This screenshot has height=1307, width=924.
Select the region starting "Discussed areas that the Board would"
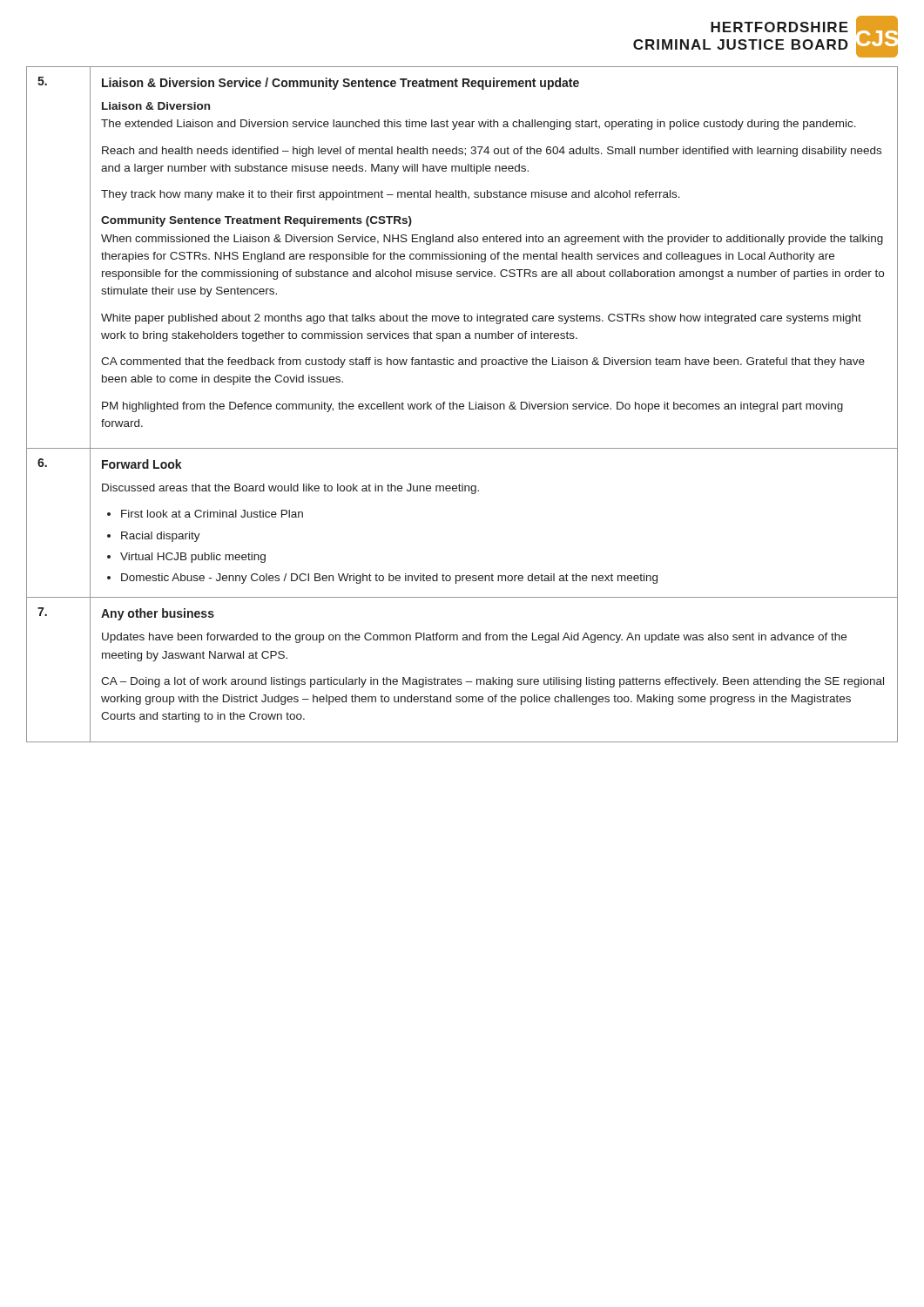click(x=290, y=489)
